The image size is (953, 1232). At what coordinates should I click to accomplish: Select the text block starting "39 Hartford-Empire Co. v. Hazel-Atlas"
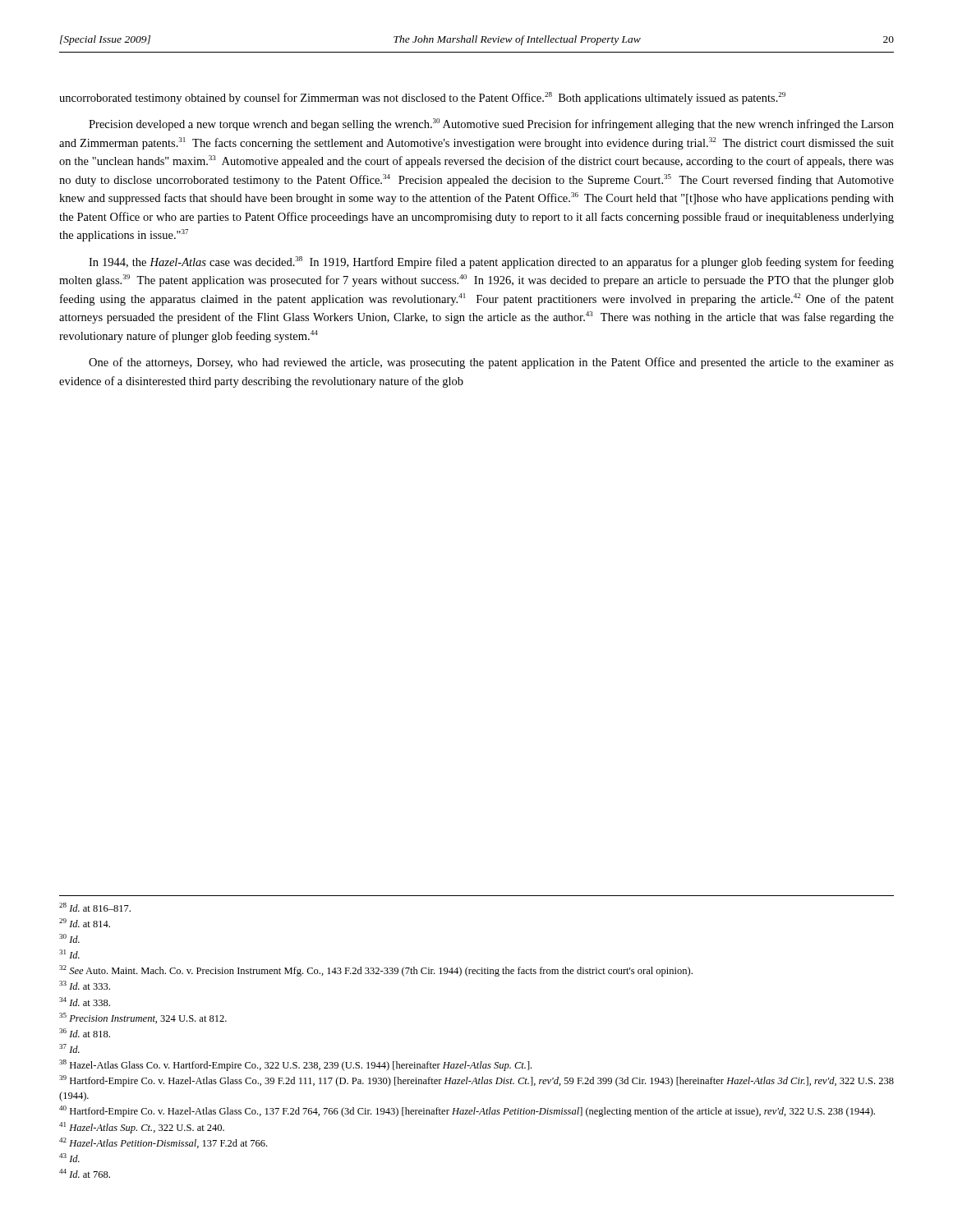[x=476, y=1088]
